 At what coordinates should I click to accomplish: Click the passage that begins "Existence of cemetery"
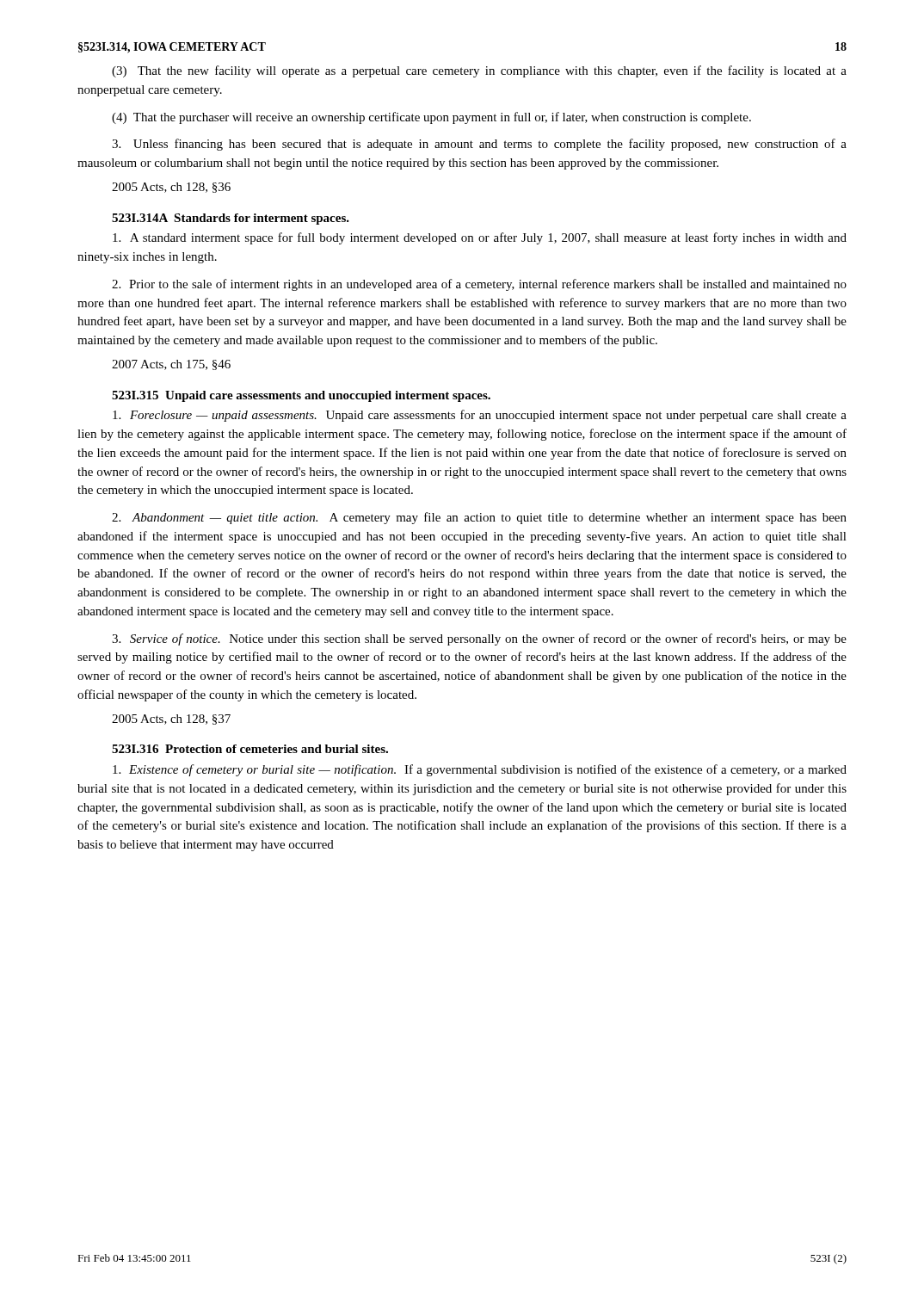click(462, 808)
